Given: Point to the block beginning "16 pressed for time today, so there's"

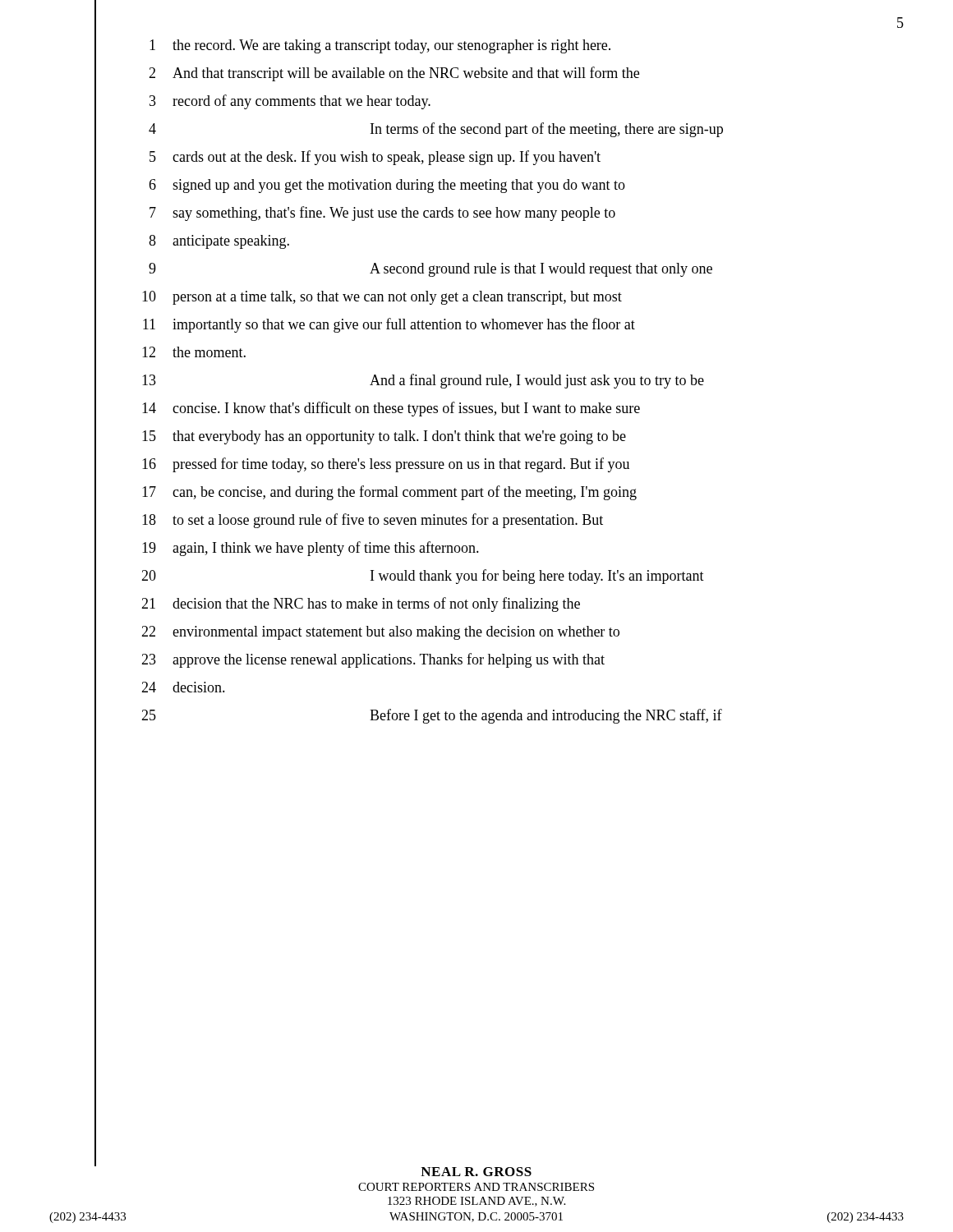Looking at the screenshot, I should tap(505, 464).
